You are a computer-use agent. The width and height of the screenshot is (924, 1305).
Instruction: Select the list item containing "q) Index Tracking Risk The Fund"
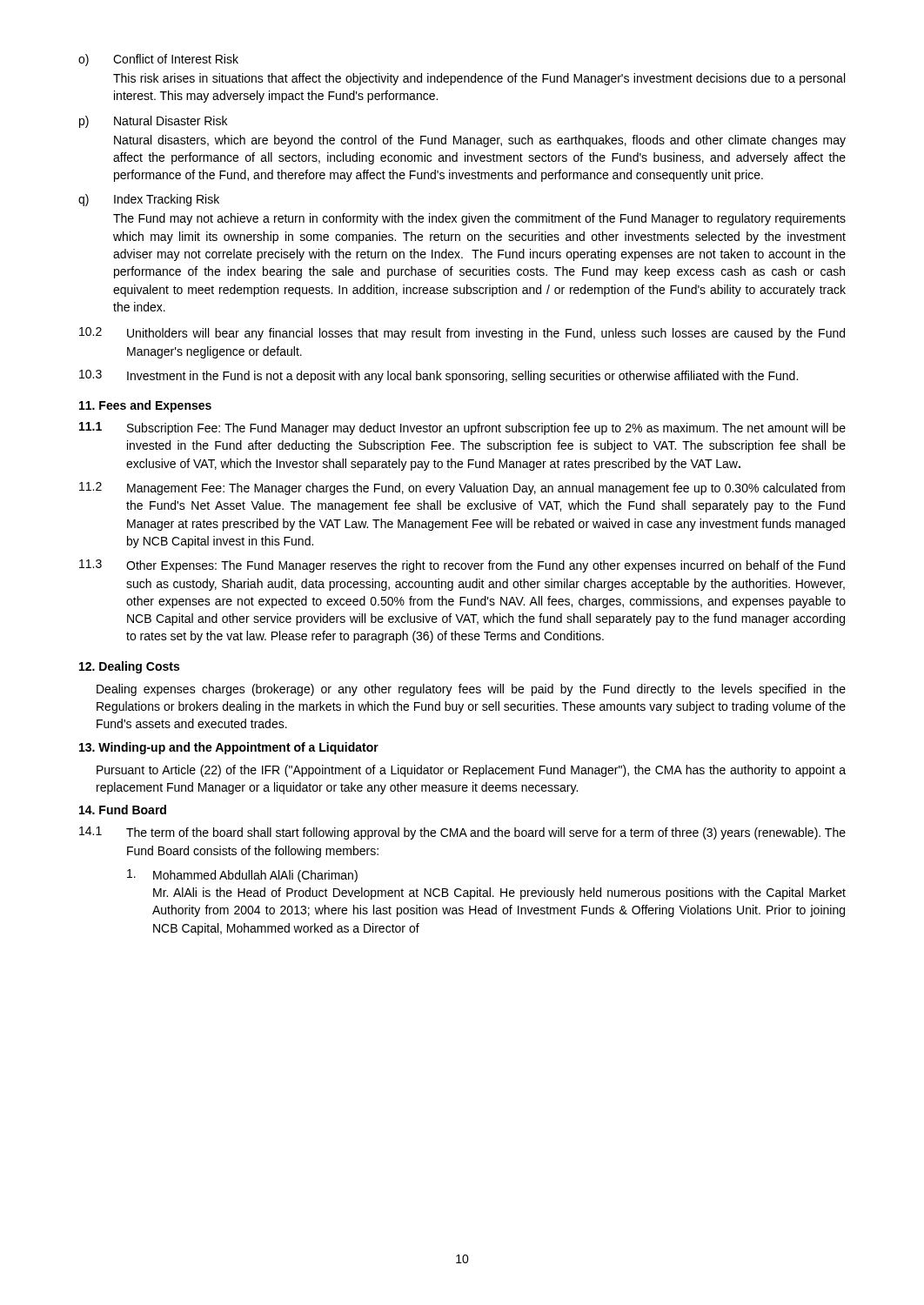tap(462, 254)
